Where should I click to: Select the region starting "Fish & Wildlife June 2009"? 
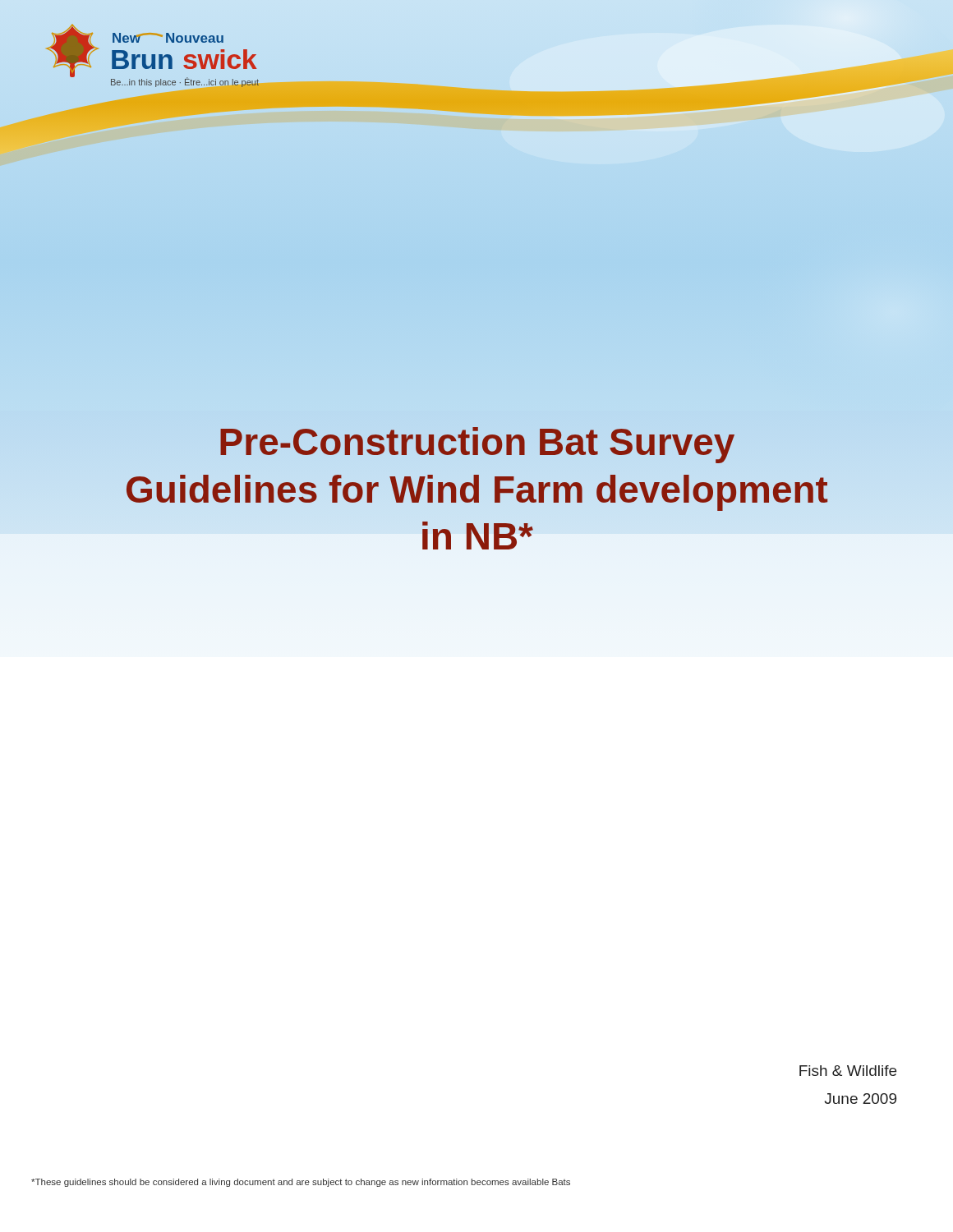tap(848, 1084)
